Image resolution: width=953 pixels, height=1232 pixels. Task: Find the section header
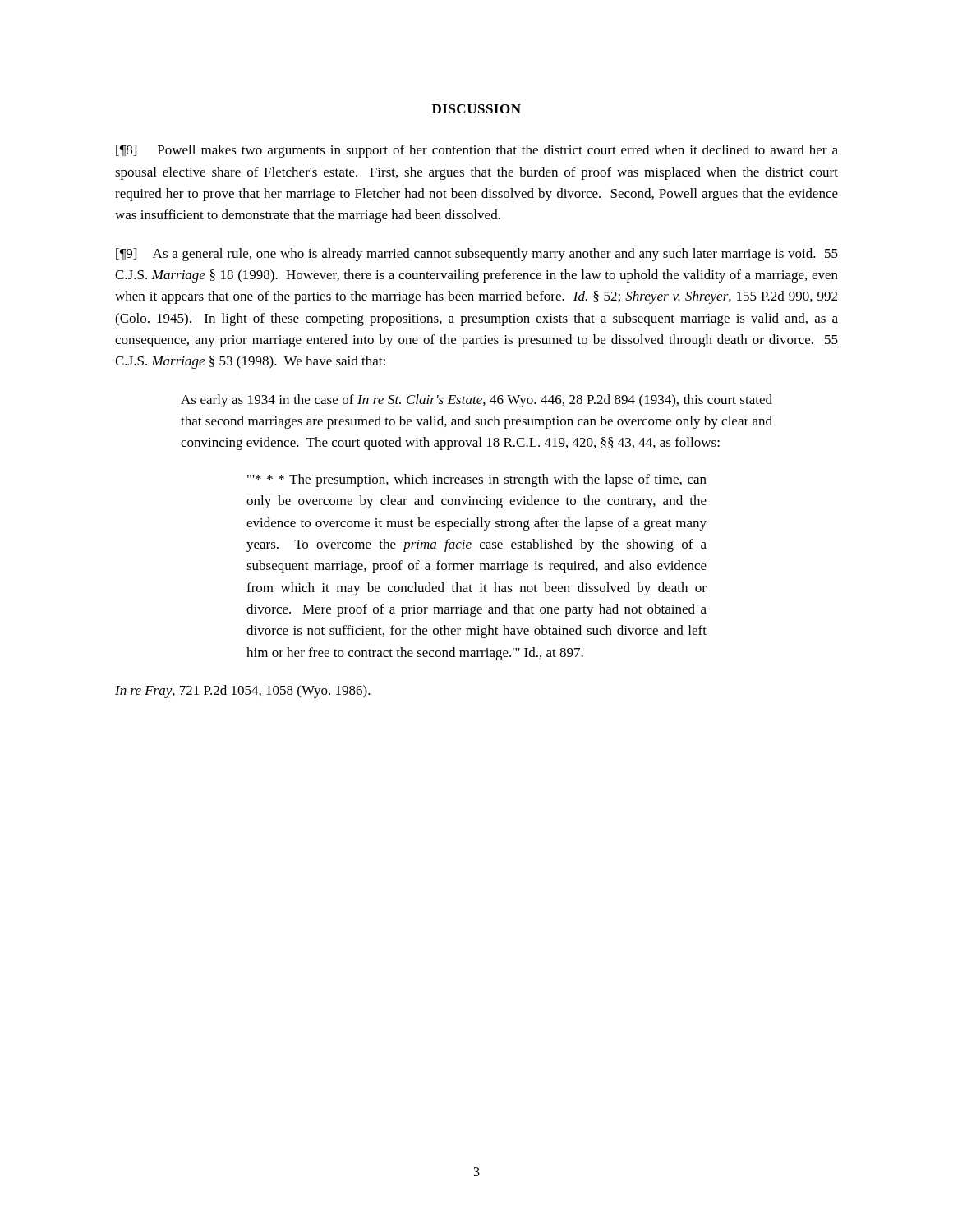(476, 109)
